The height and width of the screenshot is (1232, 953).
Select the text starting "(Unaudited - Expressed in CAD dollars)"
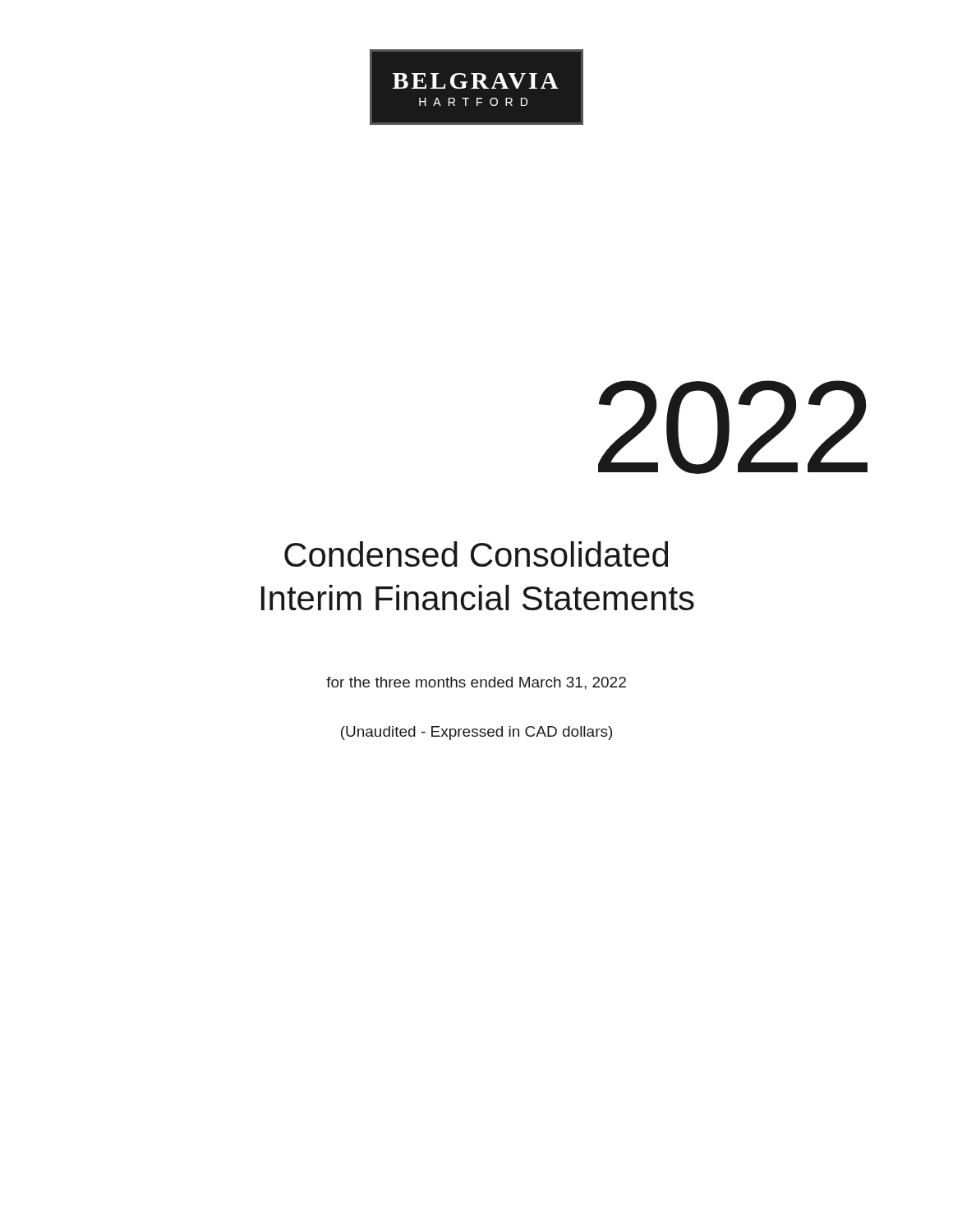point(476,731)
